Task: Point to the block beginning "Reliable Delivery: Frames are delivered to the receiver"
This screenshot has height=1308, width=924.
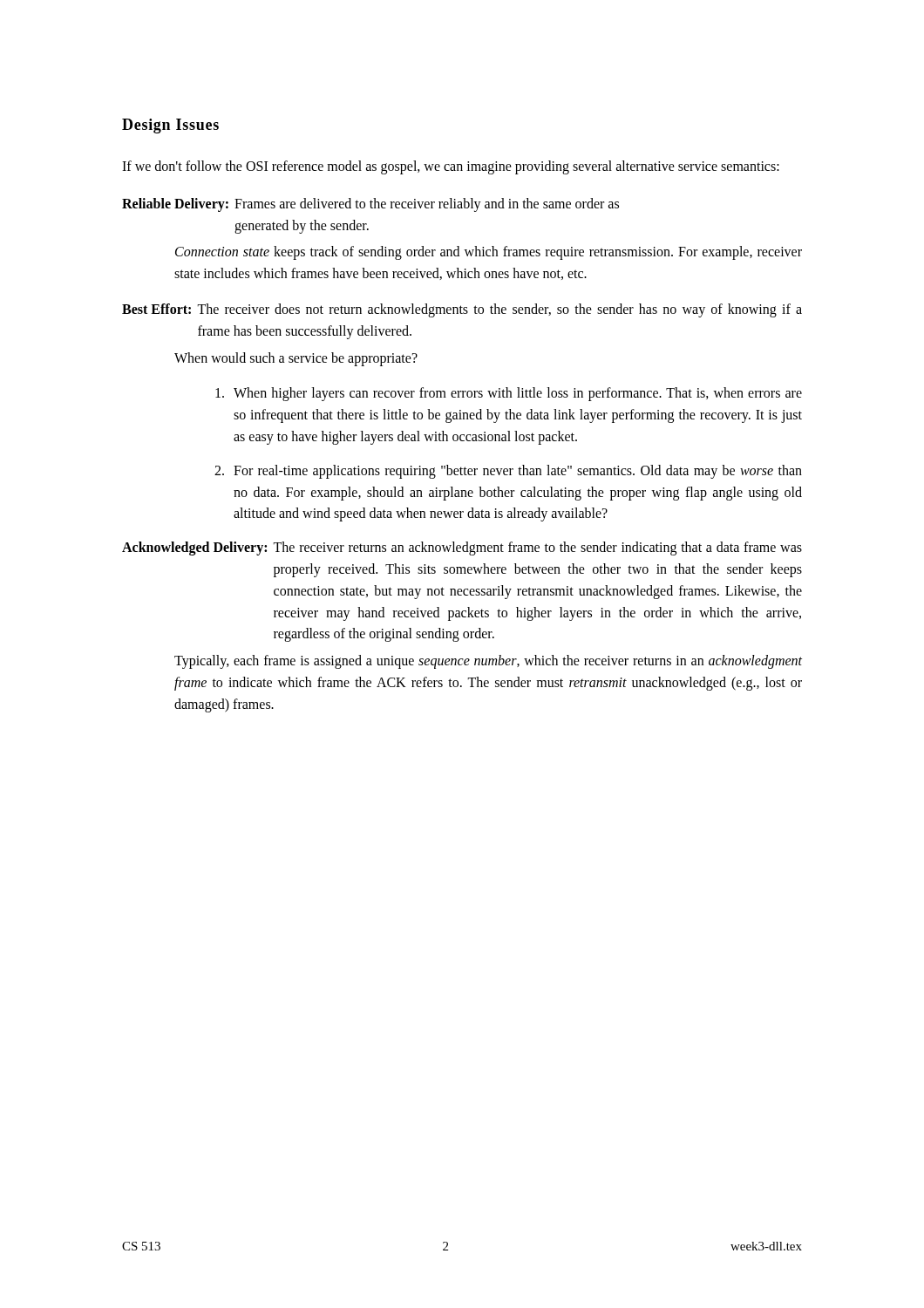Action: pos(462,215)
